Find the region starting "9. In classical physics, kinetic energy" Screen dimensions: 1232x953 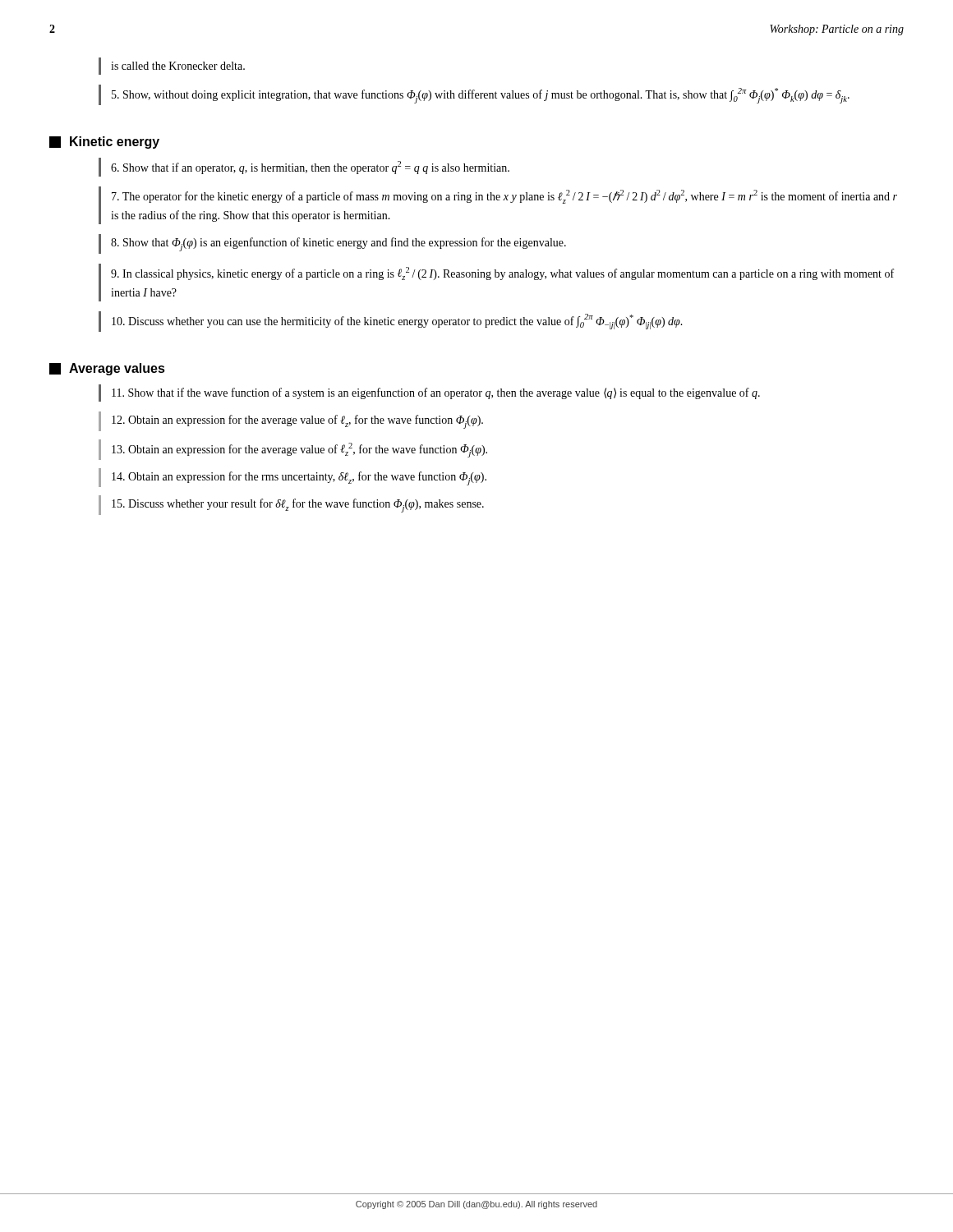point(502,282)
